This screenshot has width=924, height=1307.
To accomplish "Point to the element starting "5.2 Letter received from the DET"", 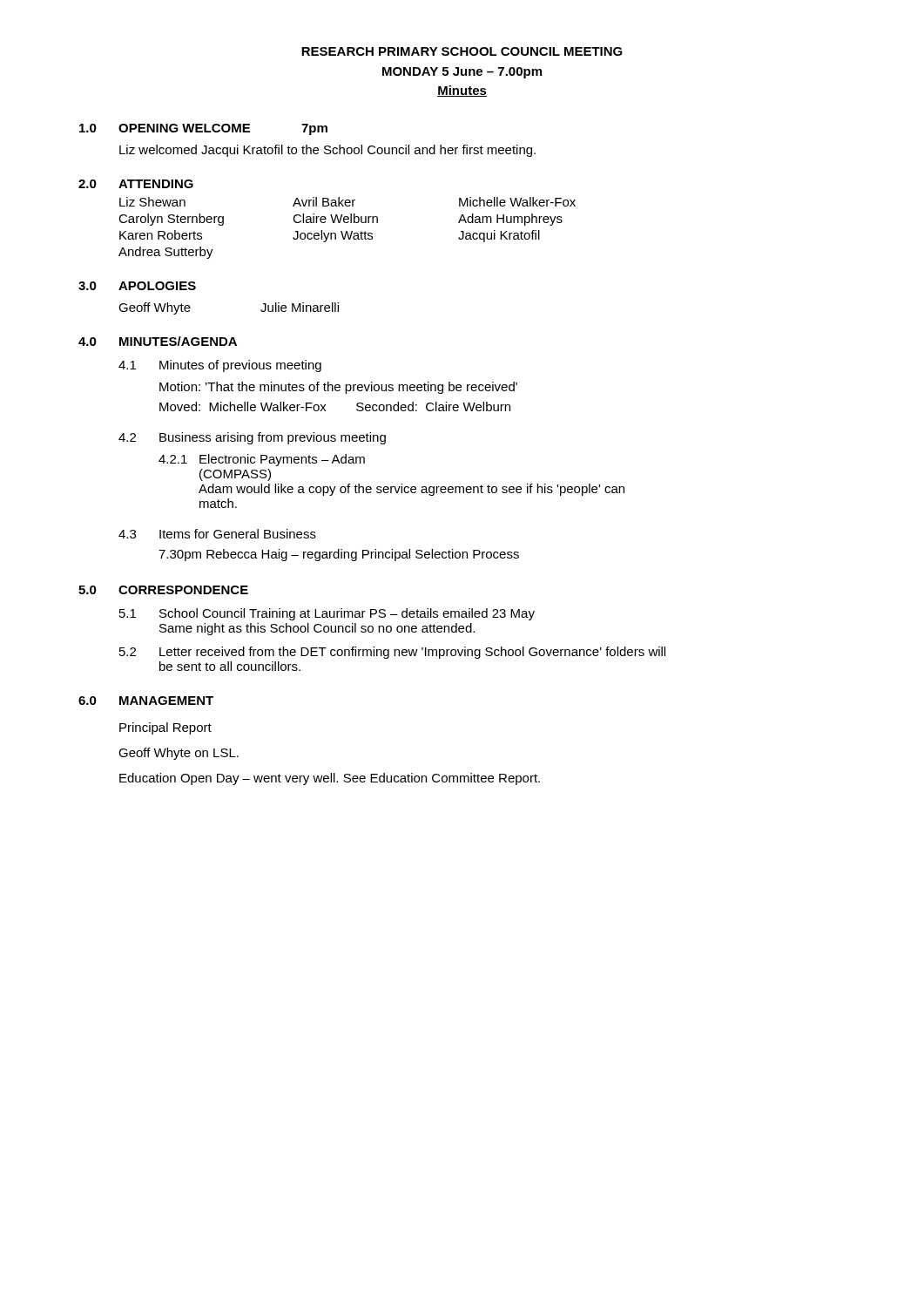I will point(392,658).
